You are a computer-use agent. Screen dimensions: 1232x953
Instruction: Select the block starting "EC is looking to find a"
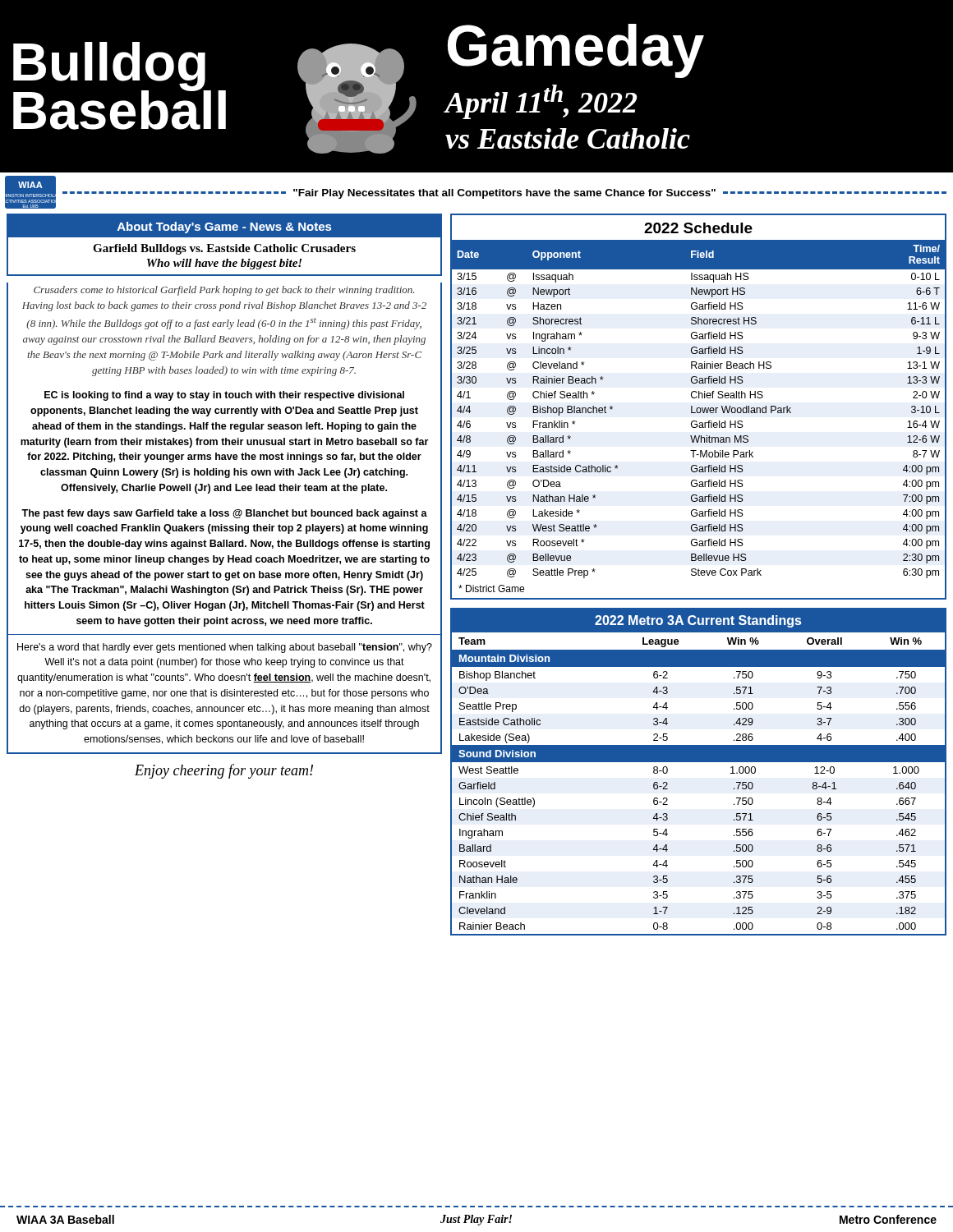pyautogui.click(x=224, y=442)
